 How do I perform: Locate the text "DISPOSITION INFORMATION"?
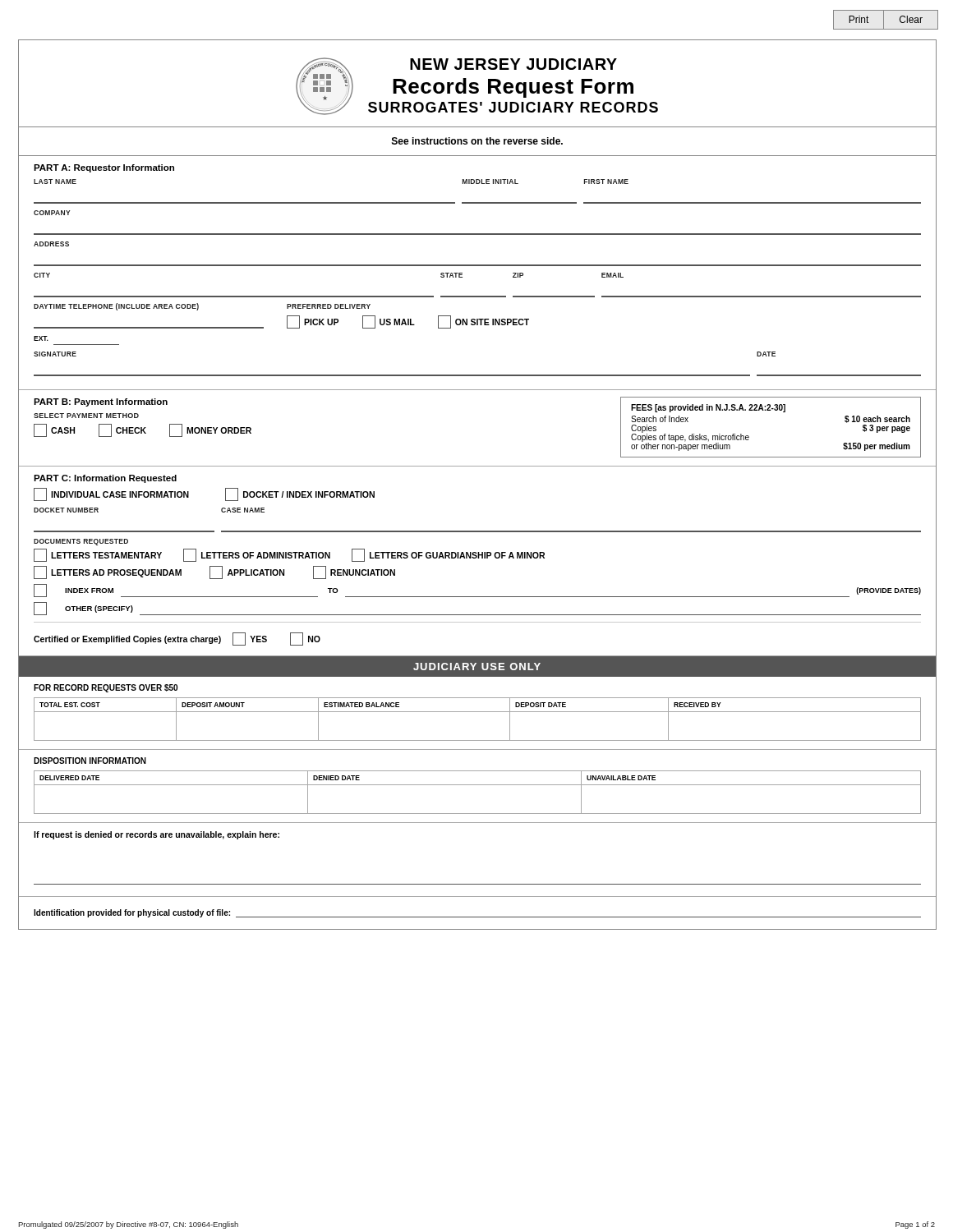[90, 761]
